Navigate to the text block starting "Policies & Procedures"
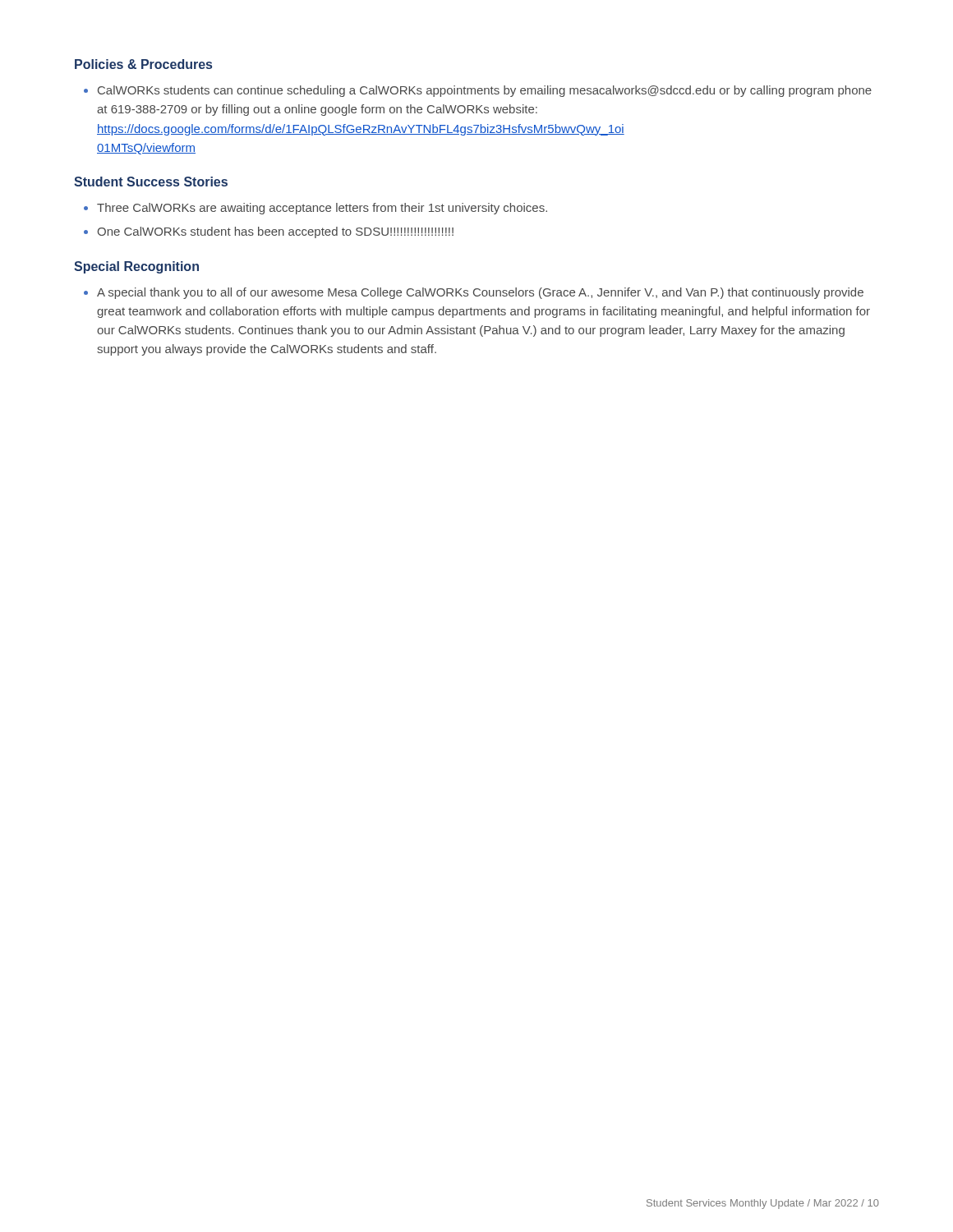 [x=143, y=64]
